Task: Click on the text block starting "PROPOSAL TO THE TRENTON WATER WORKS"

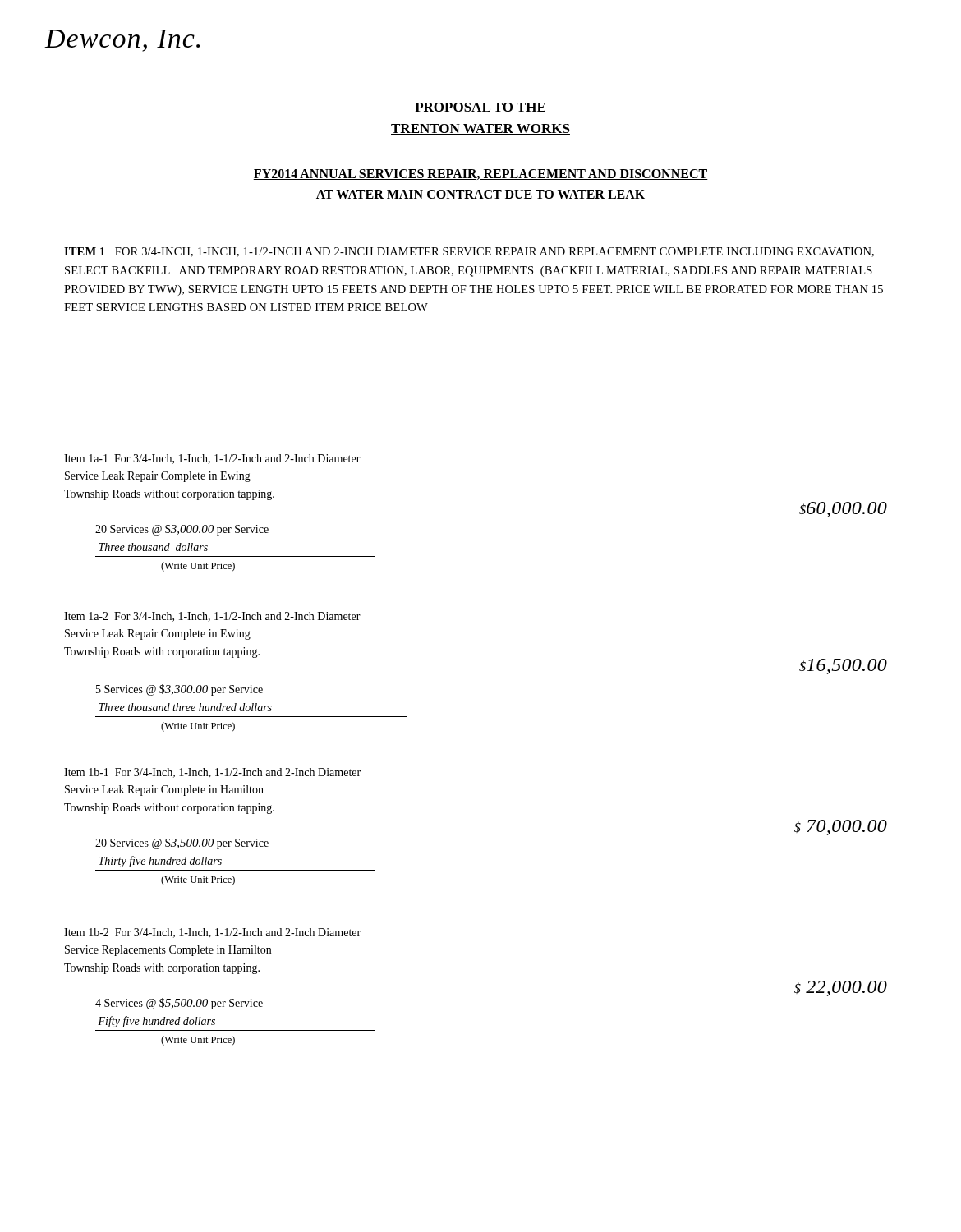Action: [x=480, y=118]
